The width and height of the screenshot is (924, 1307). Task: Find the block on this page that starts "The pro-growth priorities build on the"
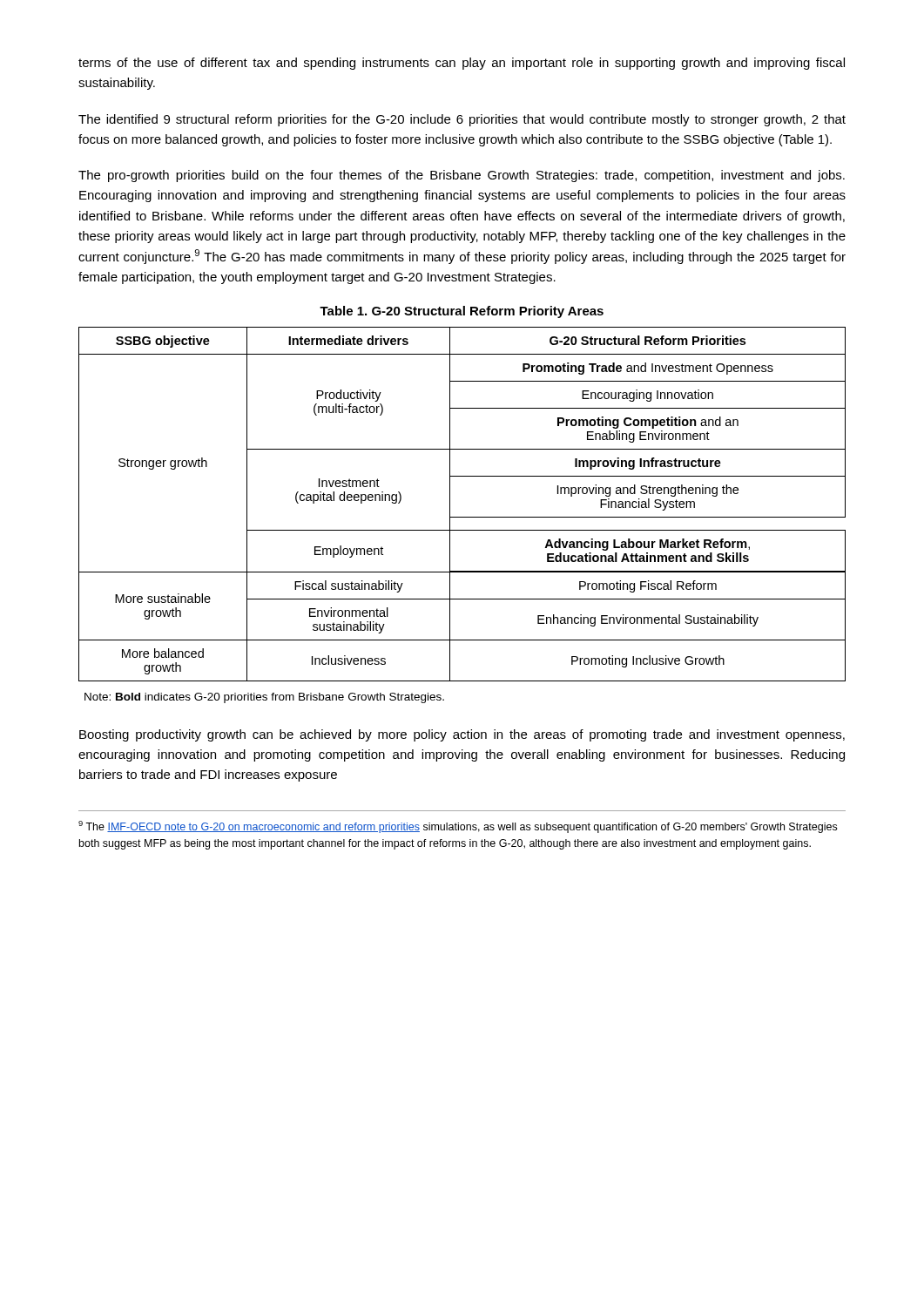(462, 226)
